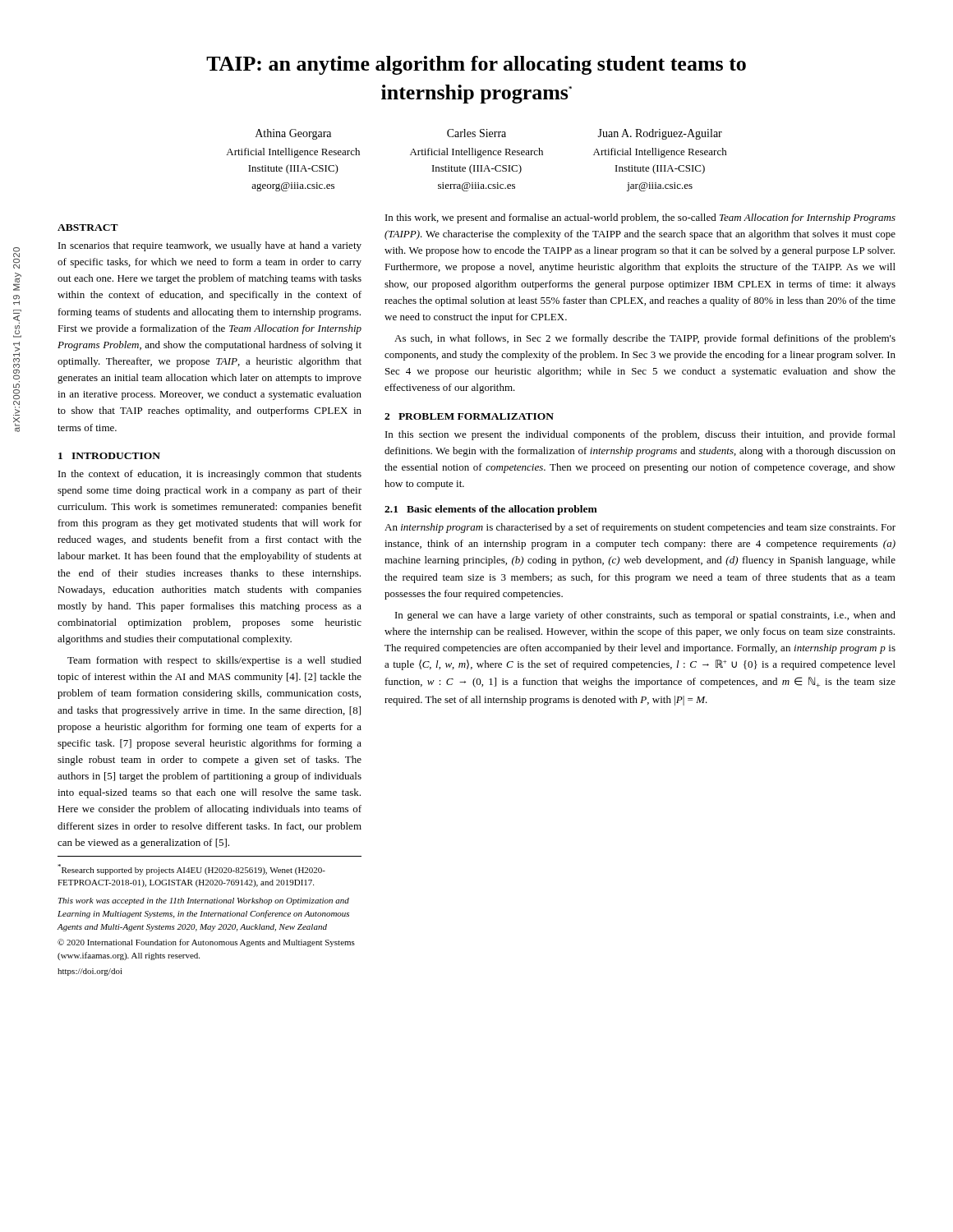Find the passage starting "In this section we present the"

point(640,459)
